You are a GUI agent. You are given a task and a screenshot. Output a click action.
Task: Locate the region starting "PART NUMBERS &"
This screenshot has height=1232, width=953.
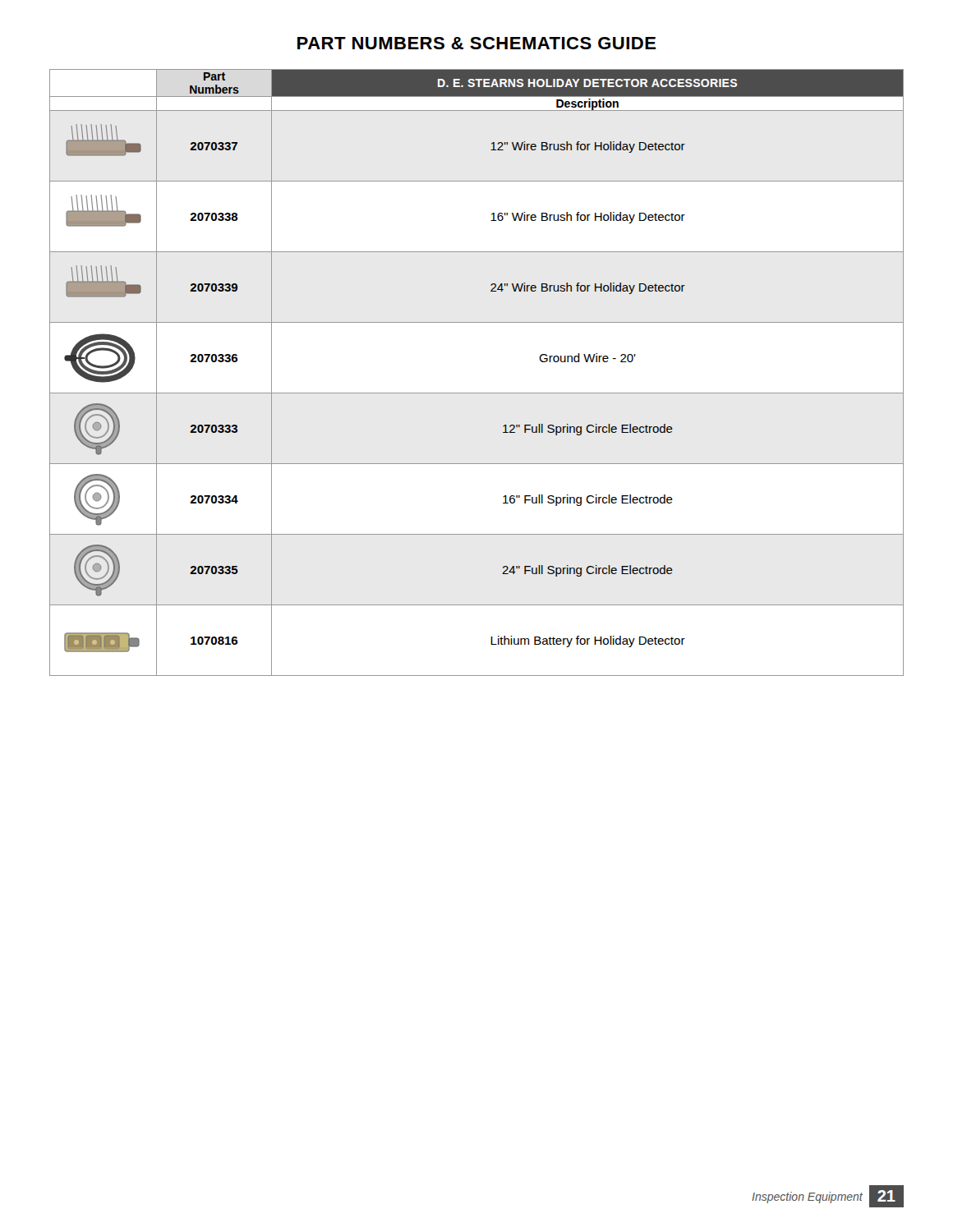point(476,43)
